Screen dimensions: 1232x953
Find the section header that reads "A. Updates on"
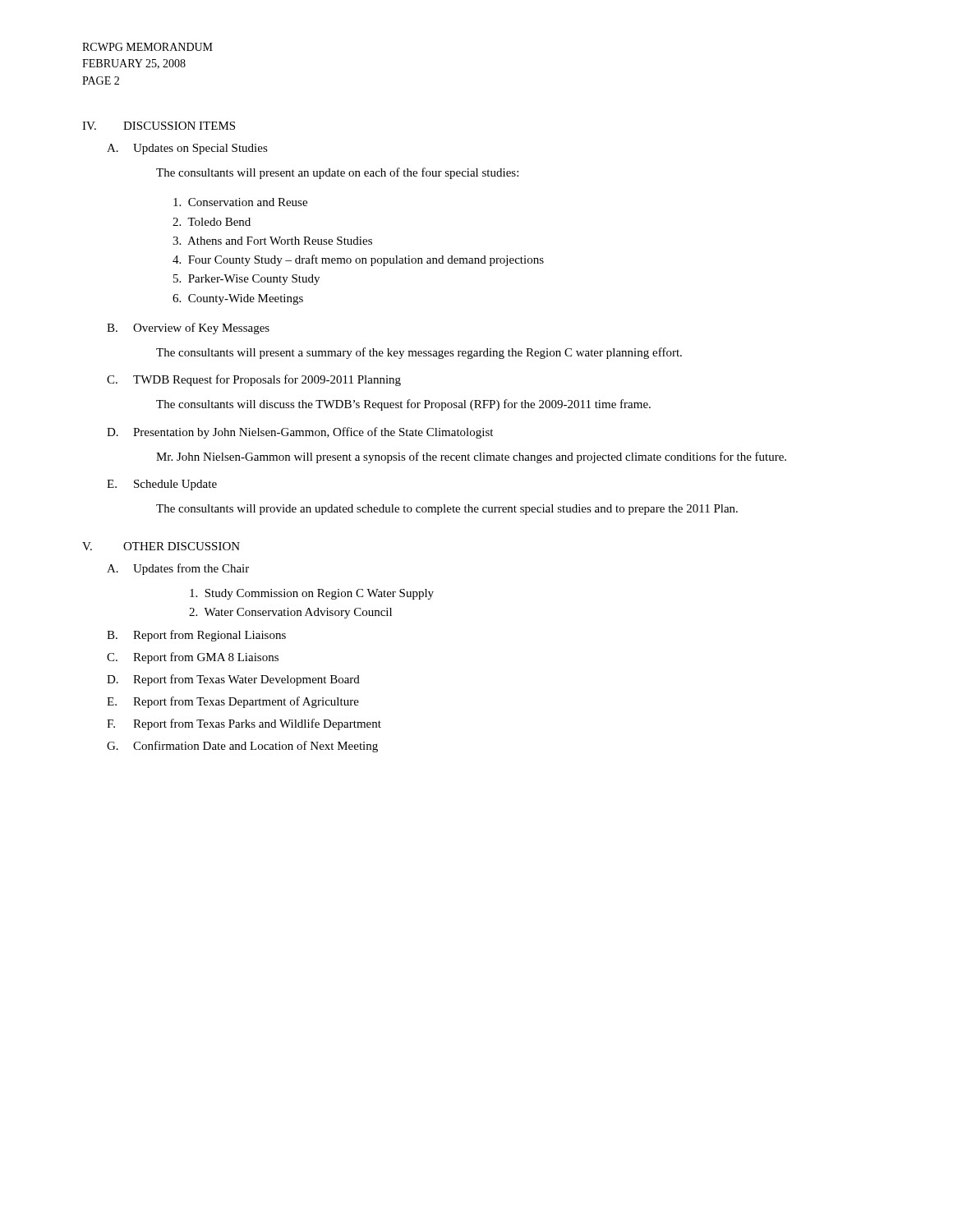[187, 149]
